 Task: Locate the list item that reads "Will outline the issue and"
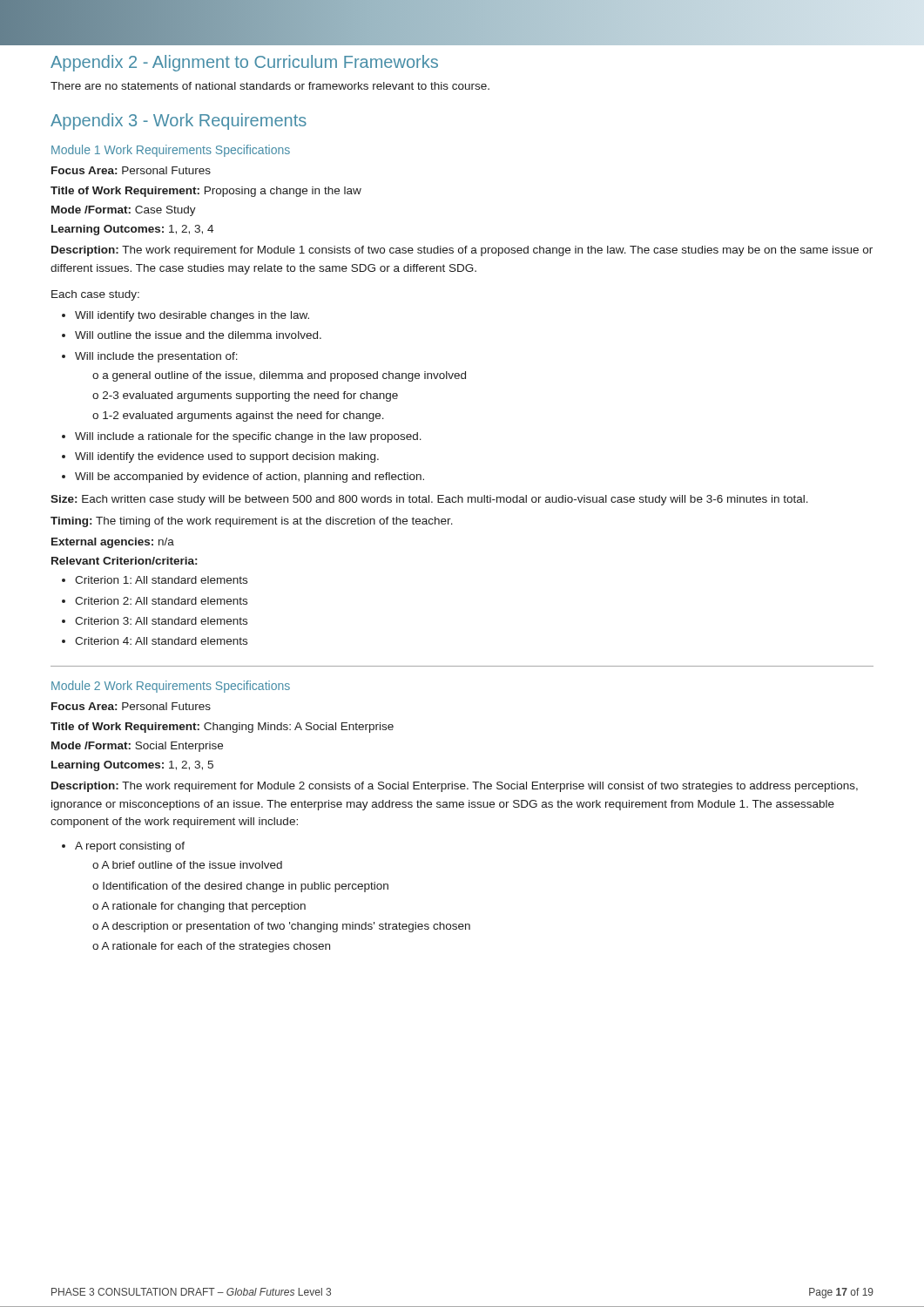pos(192,335)
